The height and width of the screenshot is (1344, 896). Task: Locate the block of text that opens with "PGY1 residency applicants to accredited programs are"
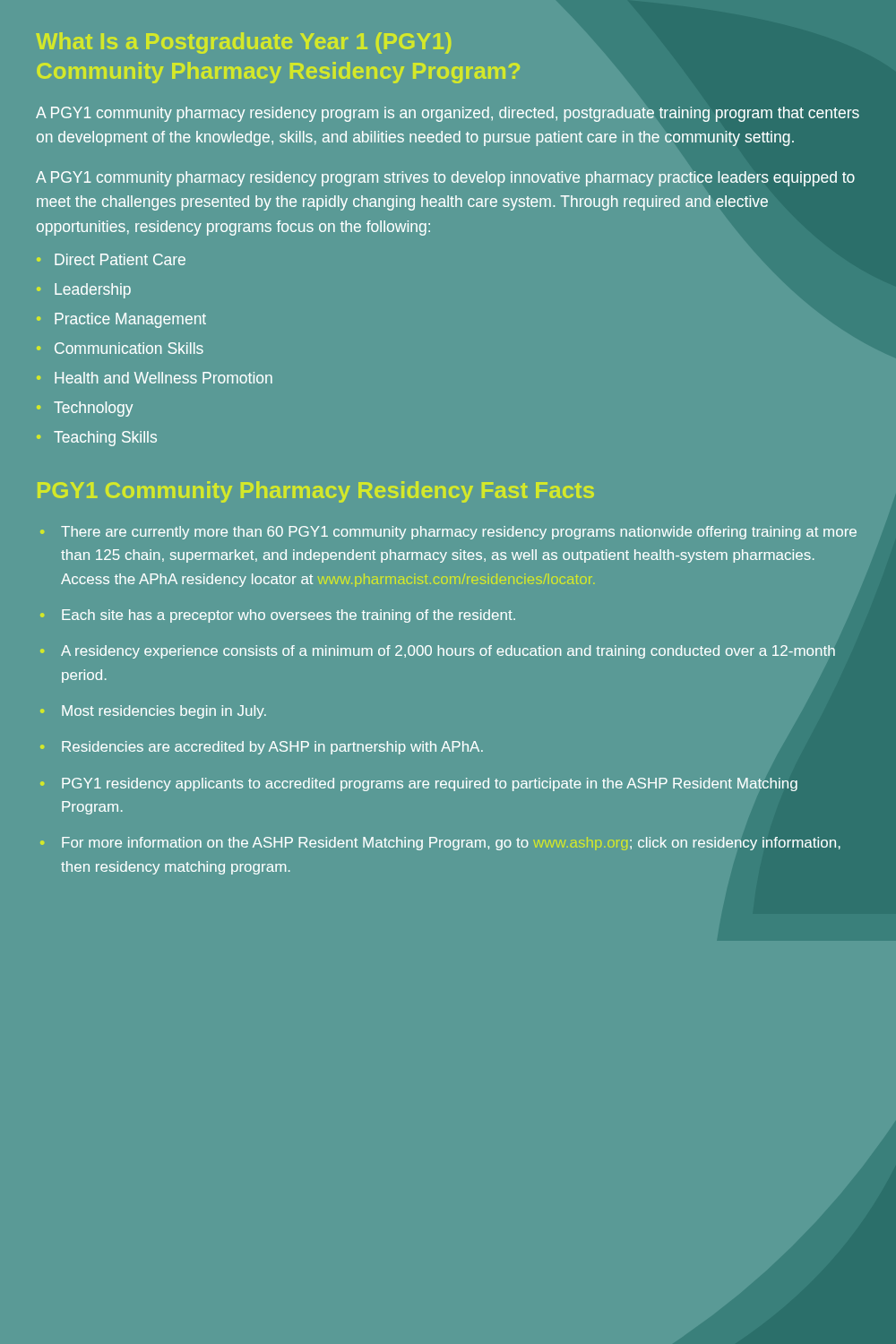(x=448, y=796)
